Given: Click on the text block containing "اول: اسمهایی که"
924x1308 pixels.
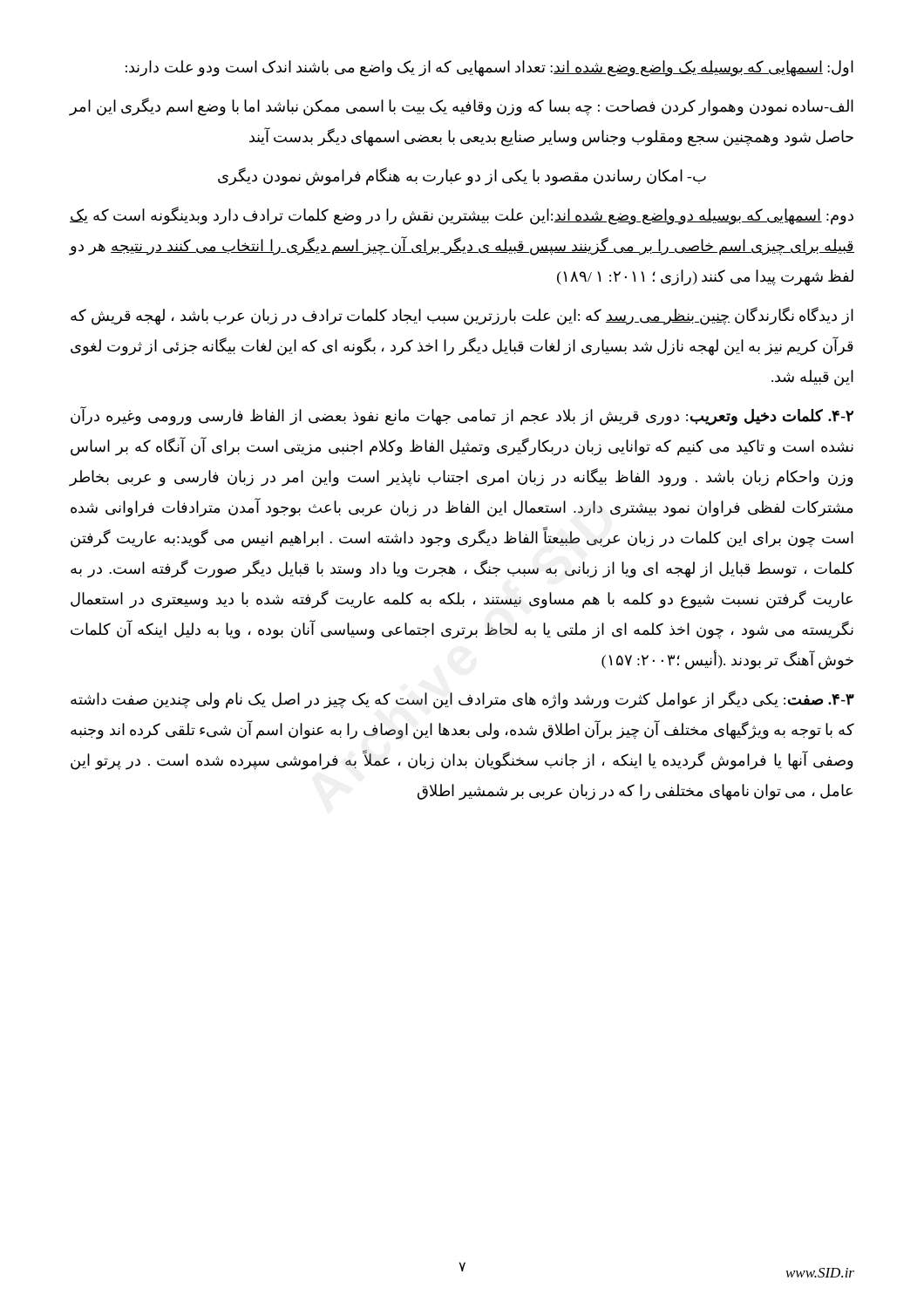Looking at the screenshot, I should coord(489,67).
